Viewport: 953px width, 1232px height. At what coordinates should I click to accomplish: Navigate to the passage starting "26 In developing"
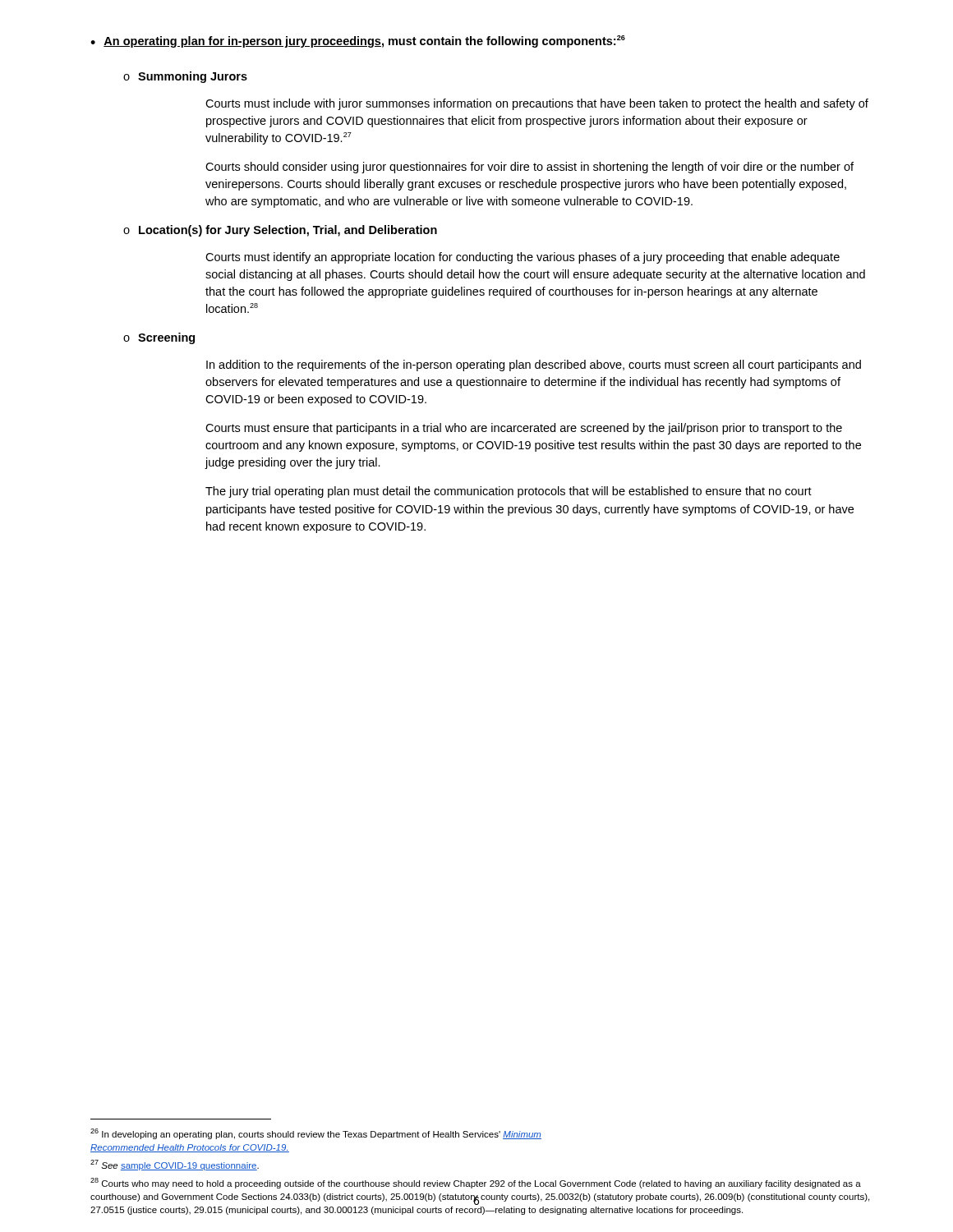[316, 1139]
